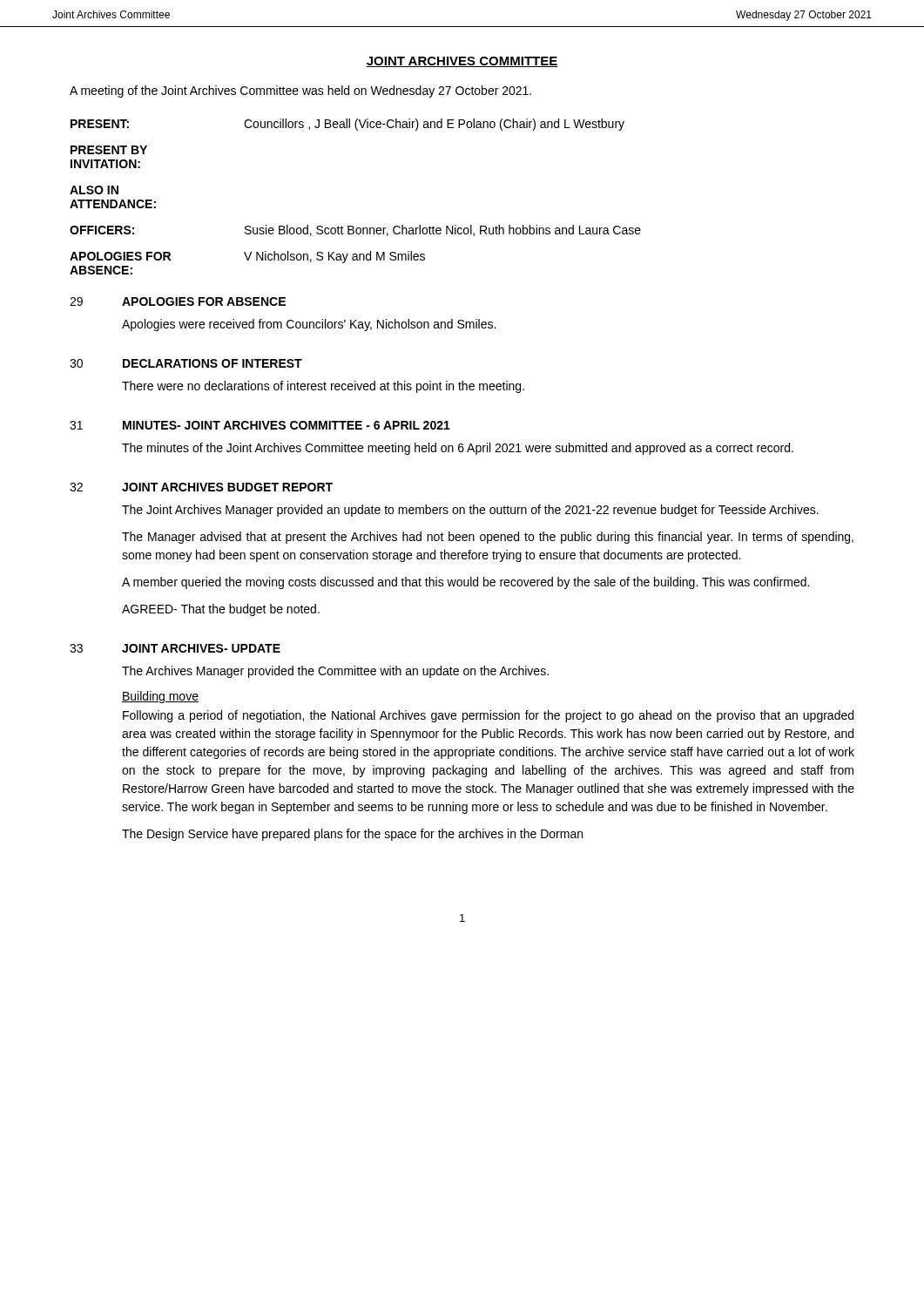Click on the passage starting "DECLARATIONS OF INTEREST"
The image size is (924, 1307).
212,363
